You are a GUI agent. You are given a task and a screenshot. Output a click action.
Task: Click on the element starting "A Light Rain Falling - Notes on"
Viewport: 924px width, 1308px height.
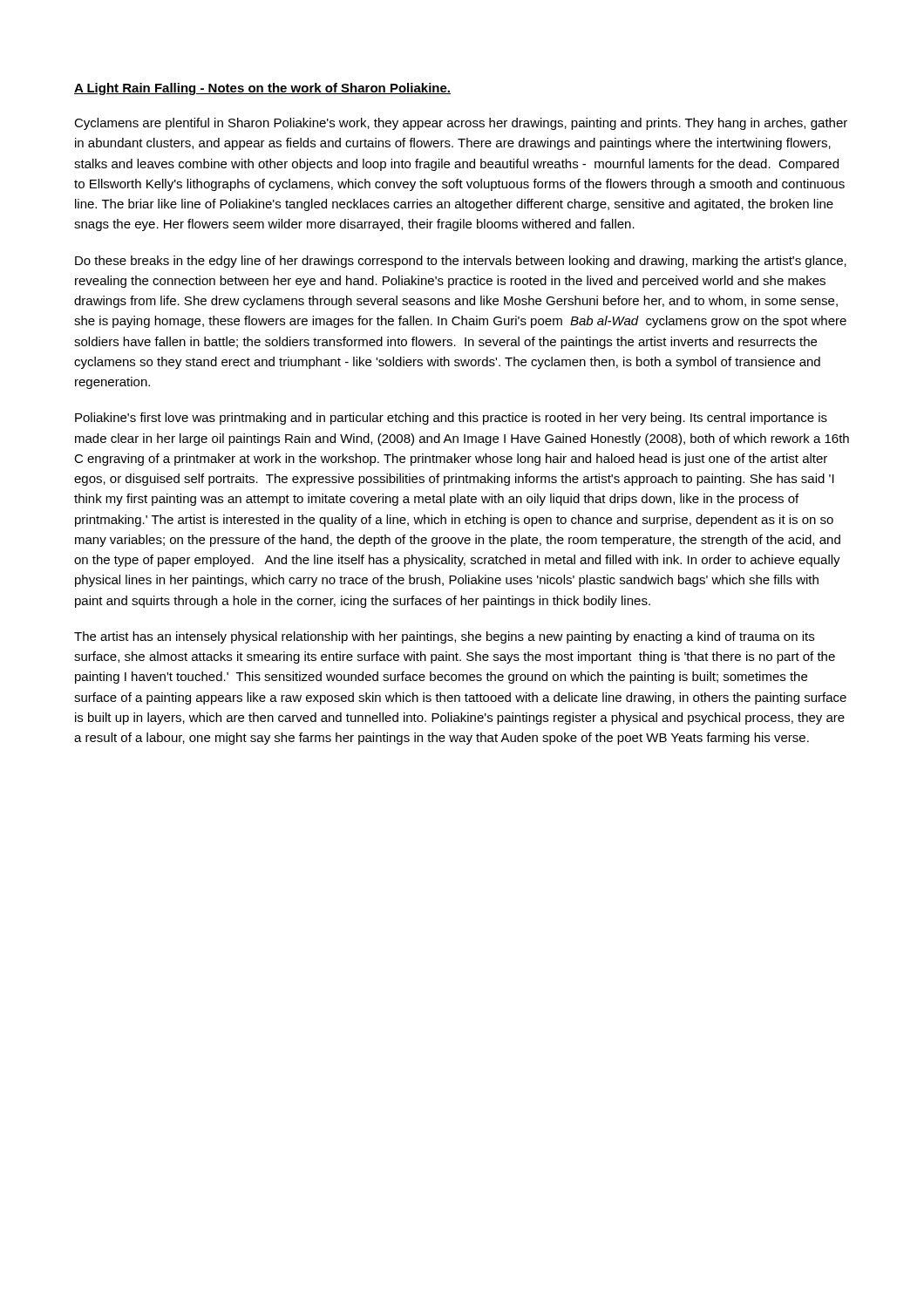tap(262, 88)
